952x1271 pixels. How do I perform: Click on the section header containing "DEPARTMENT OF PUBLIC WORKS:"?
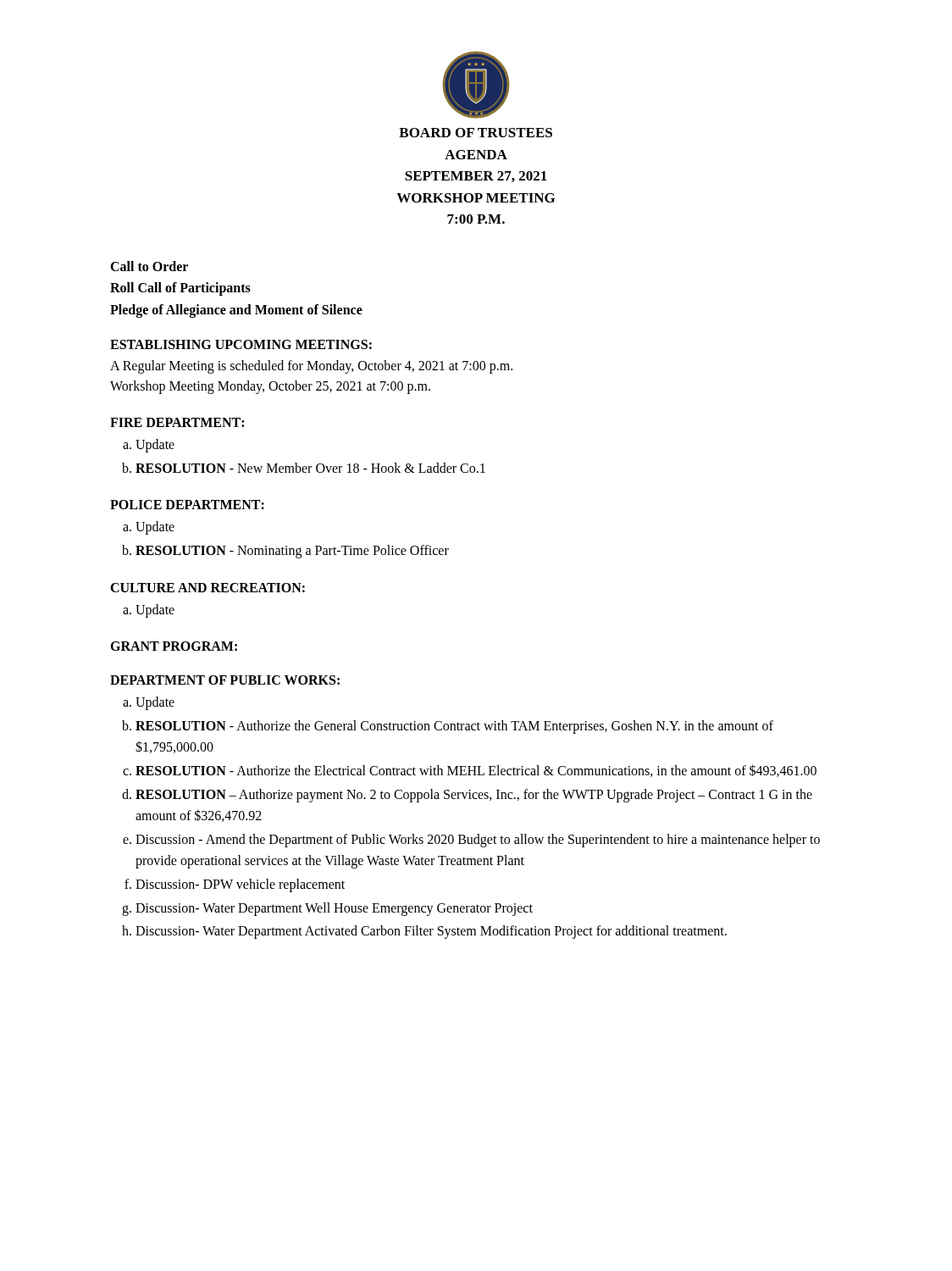(225, 680)
